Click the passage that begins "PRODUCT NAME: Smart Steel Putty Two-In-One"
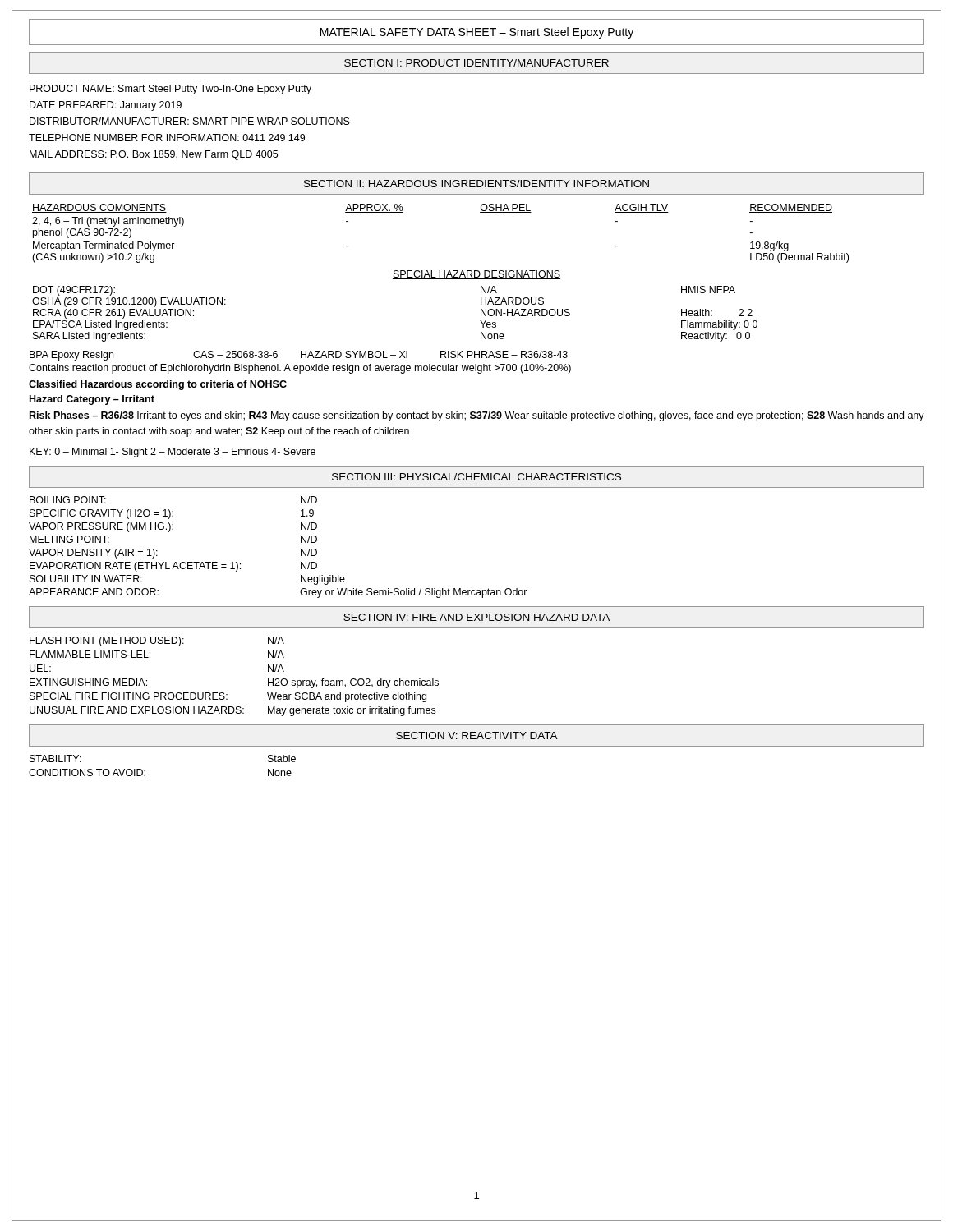The width and height of the screenshot is (953, 1232). click(x=189, y=122)
